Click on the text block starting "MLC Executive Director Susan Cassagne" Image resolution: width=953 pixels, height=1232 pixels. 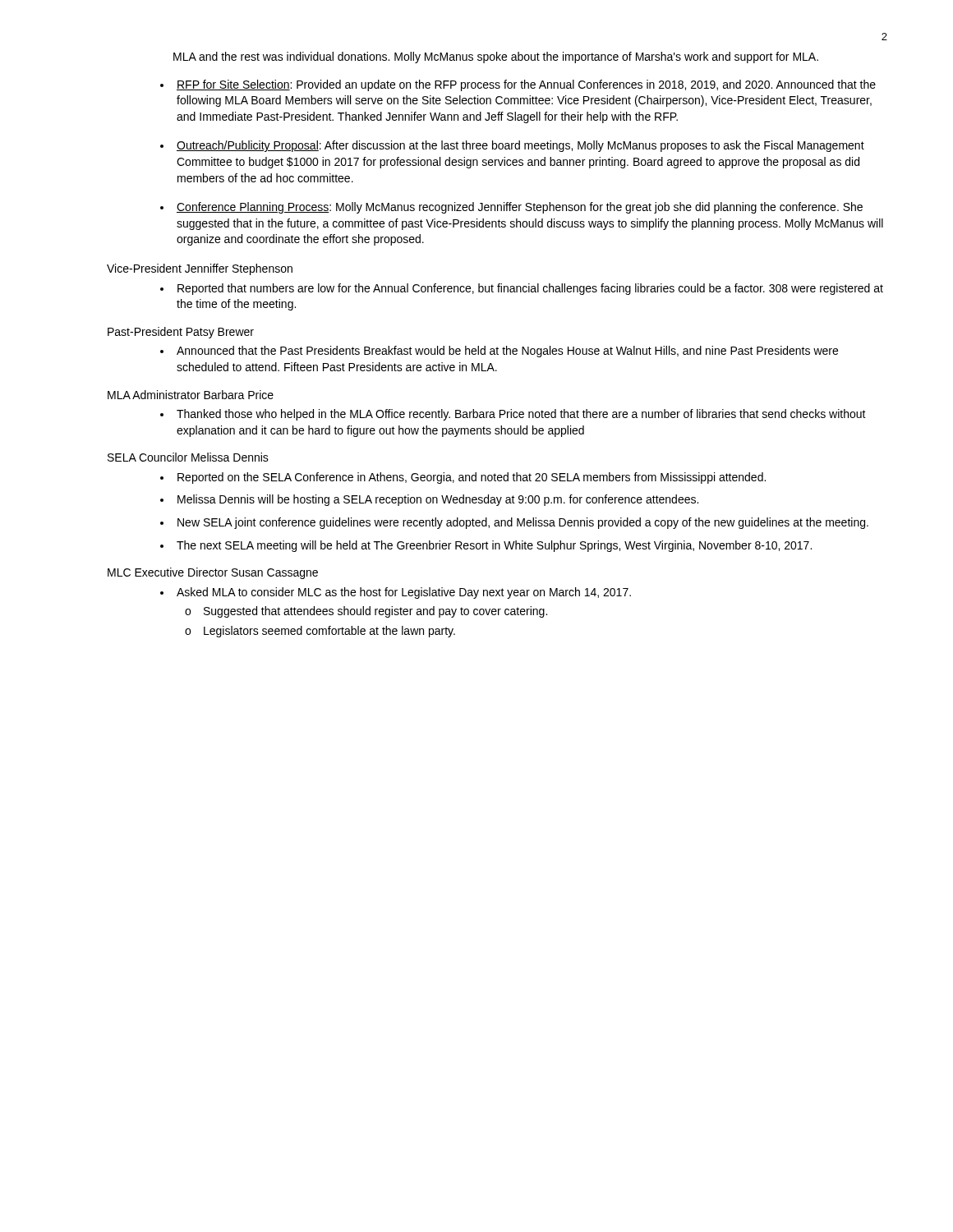213,573
